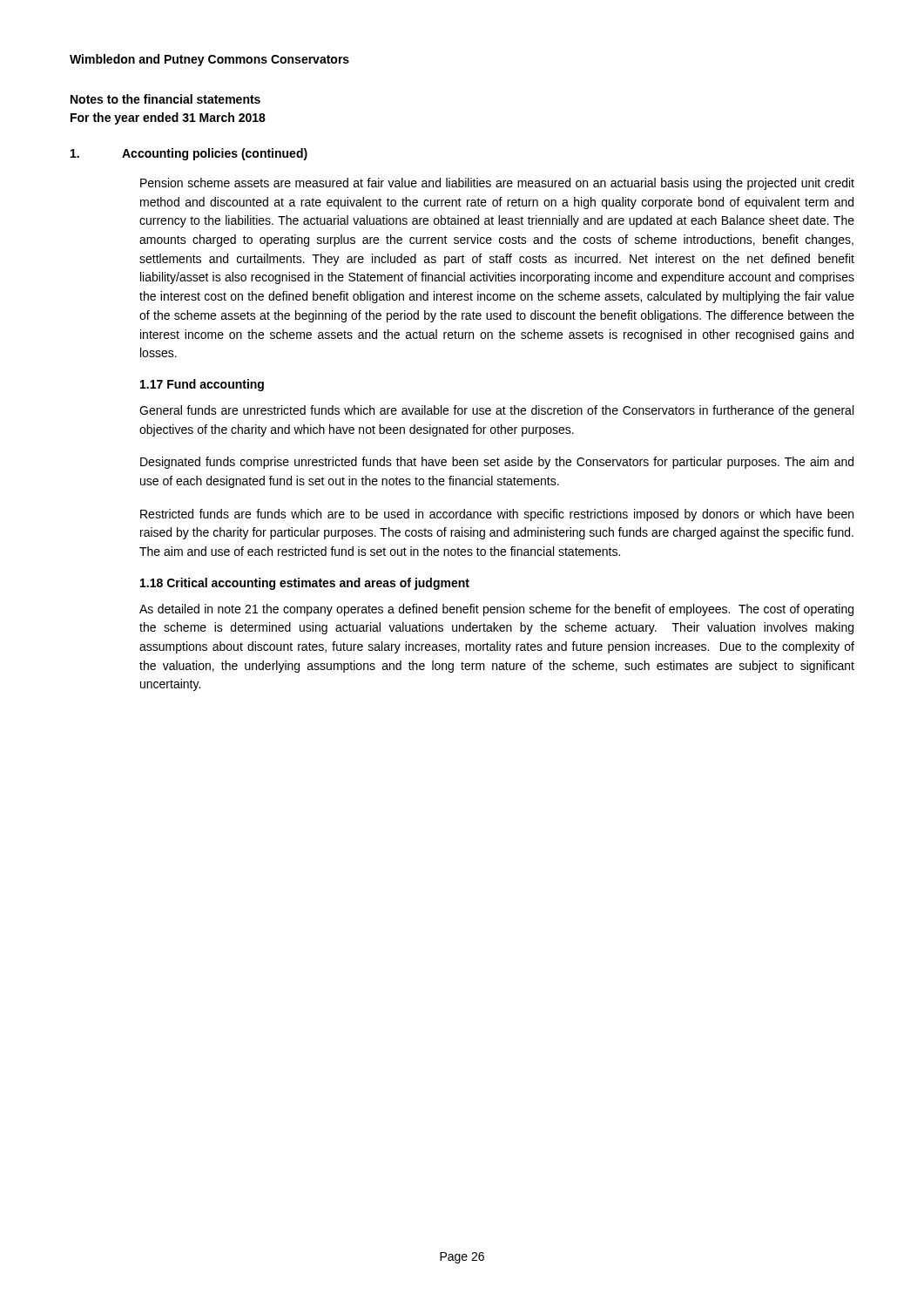Image resolution: width=924 pixels, height=1307 pixels.
Task: Locate the region starting "1.17 Fund accounting"
Action: coord(202,384)
